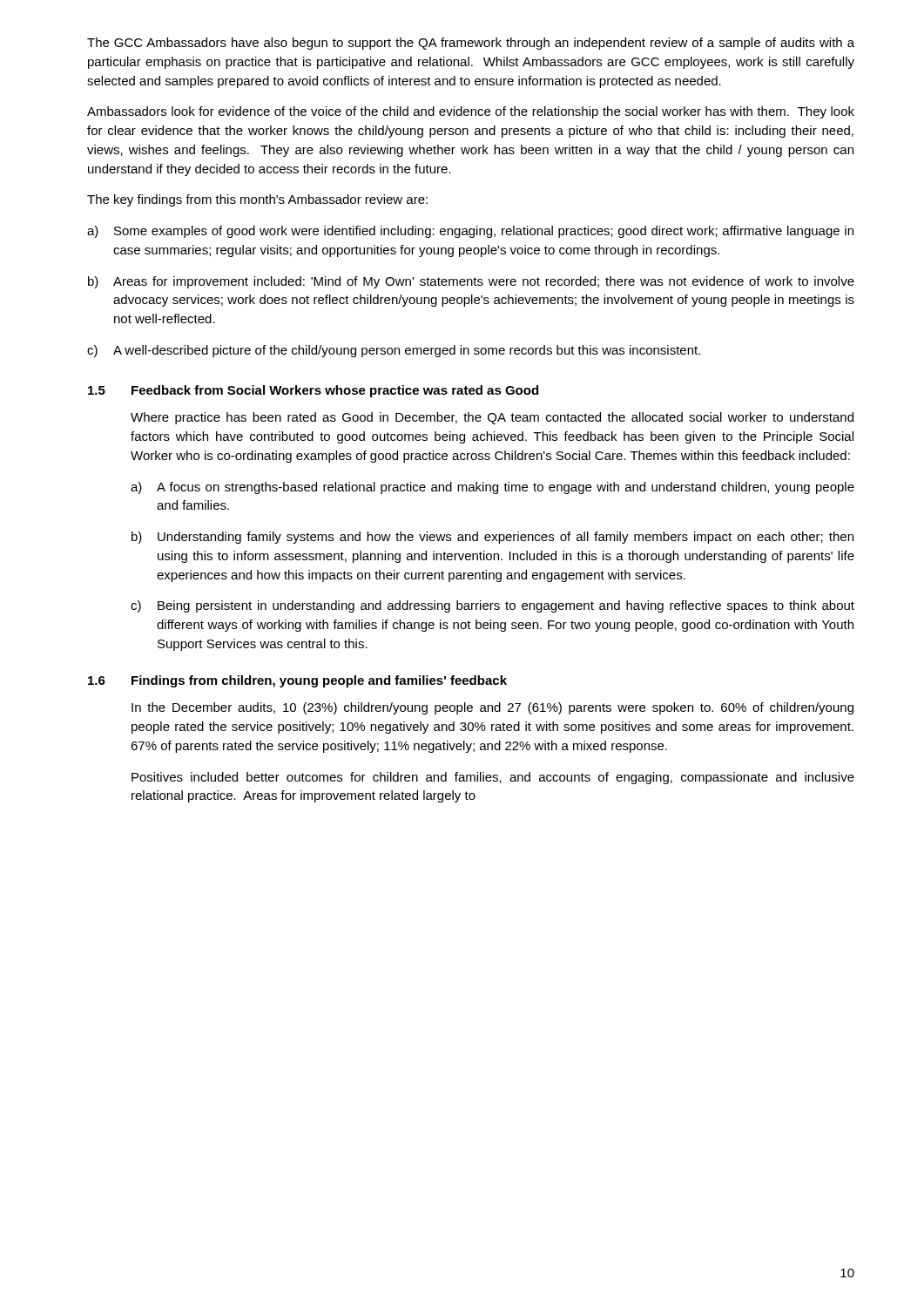The width and height of the screenshot is (924, 1307).
Task: Point to the element starting "The GCC Ambassadors have also begun to support"
Action: pos(471,61)
